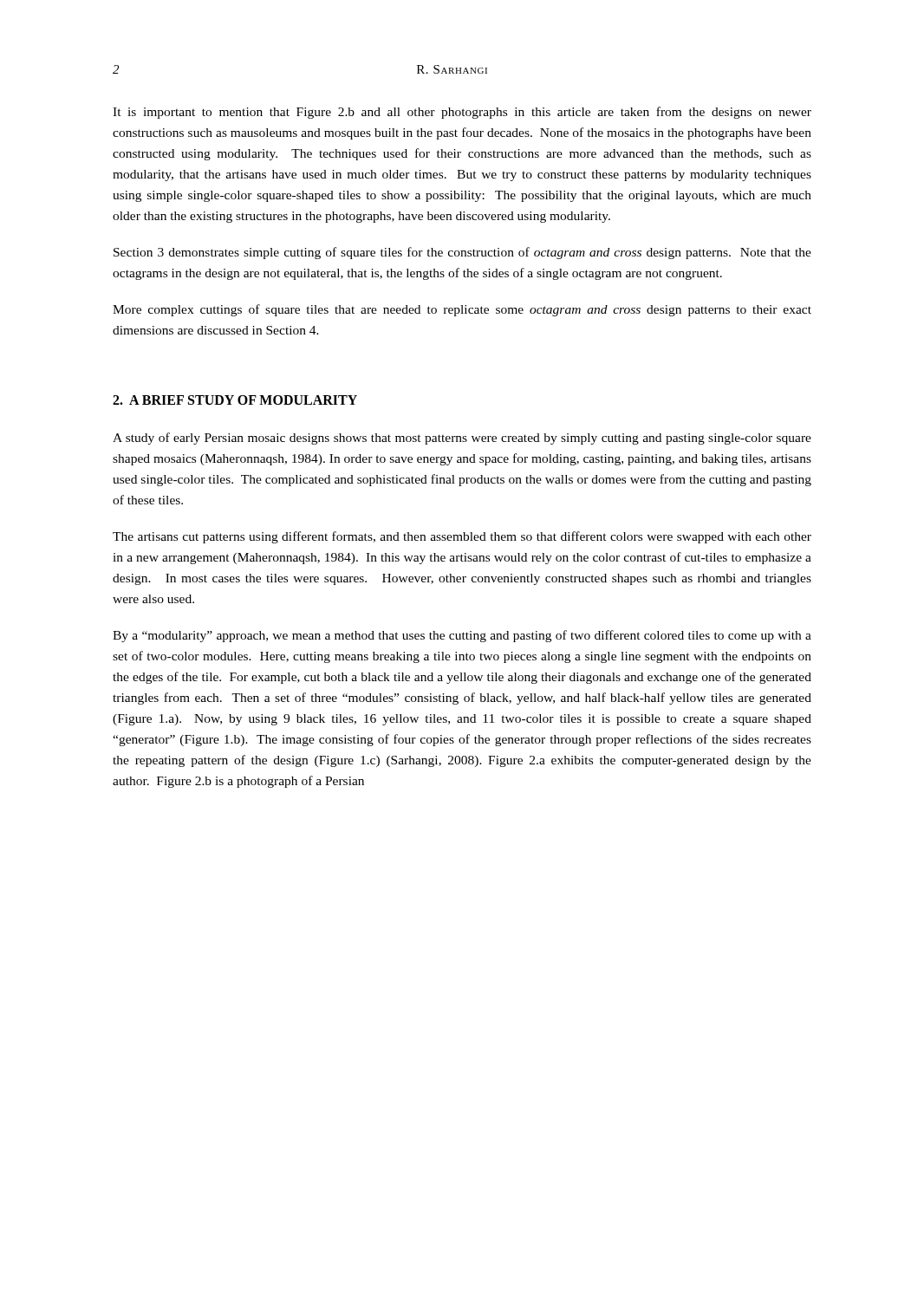Where is the passage that starts "By a “modularity” approach, we"?
Image resolution: width=924 pixels, height=1300 pixels.
(462, 708)
